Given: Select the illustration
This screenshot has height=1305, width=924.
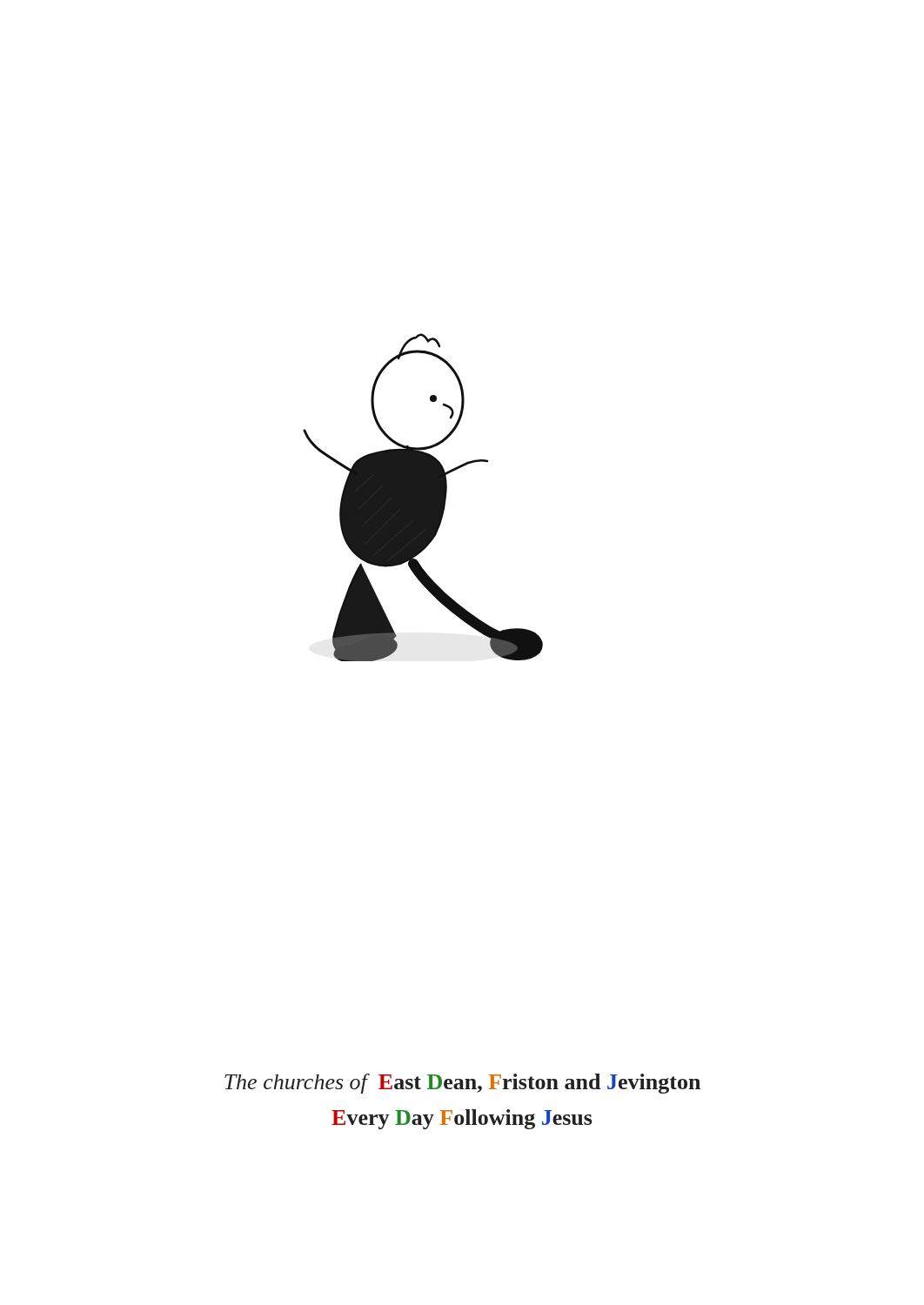Looking at the screenshot, I should click(x=400, y=492).
